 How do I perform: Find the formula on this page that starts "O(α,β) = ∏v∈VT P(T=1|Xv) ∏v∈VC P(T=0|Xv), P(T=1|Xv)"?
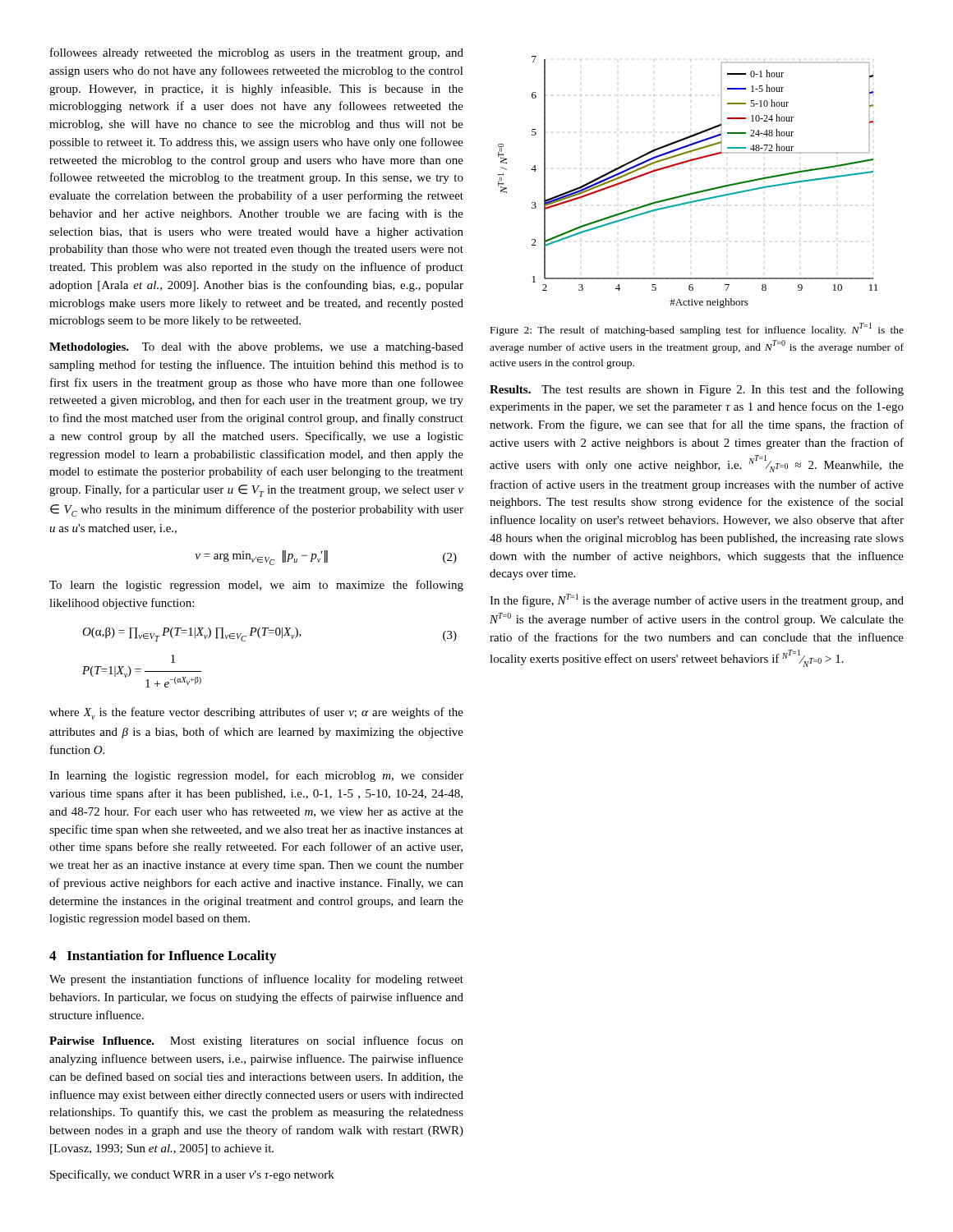269,634
